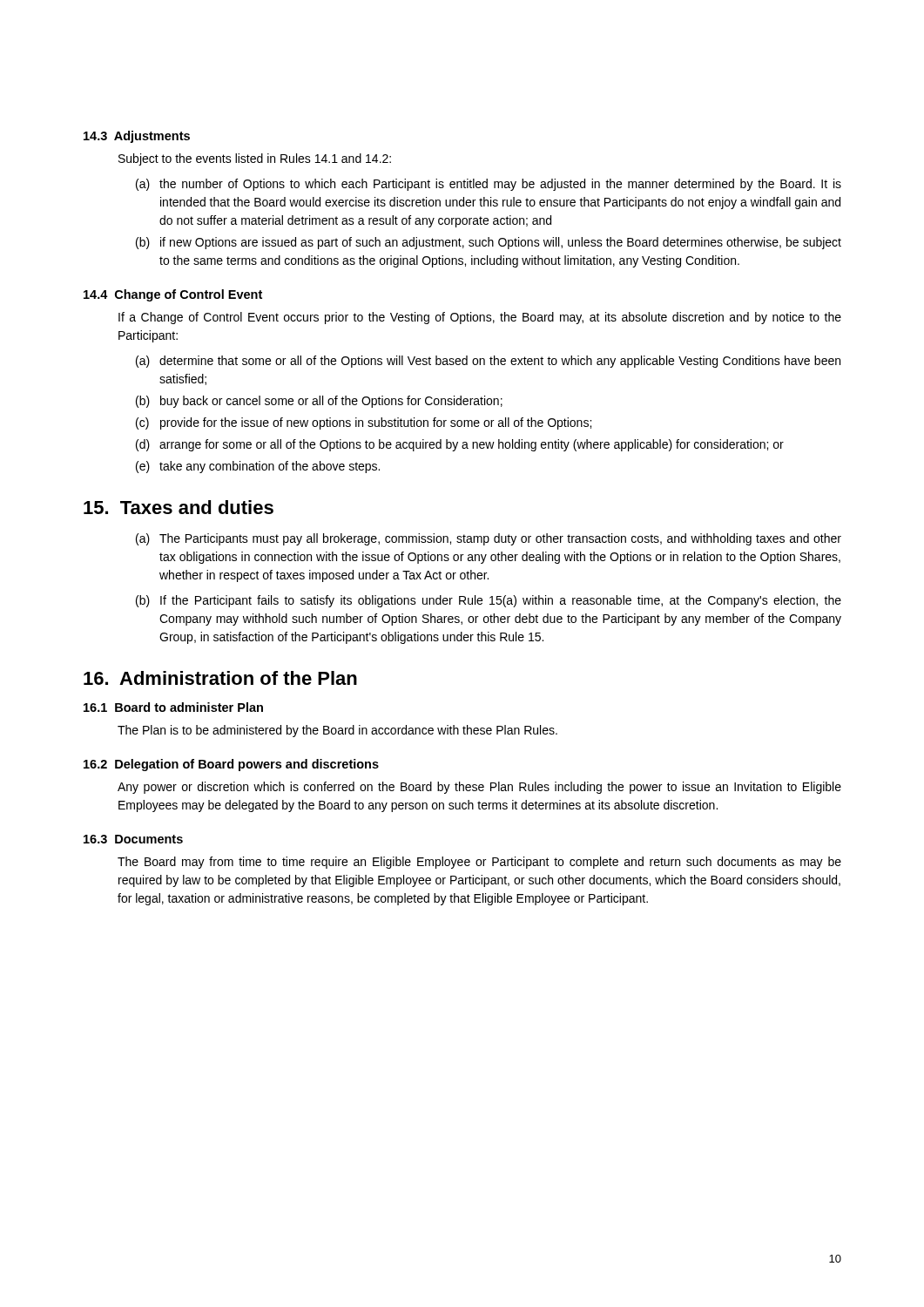
Task: Locate the block starting "Any power or discretion which is conferred"
Action: pyautogui.click(x=479, y=796)
